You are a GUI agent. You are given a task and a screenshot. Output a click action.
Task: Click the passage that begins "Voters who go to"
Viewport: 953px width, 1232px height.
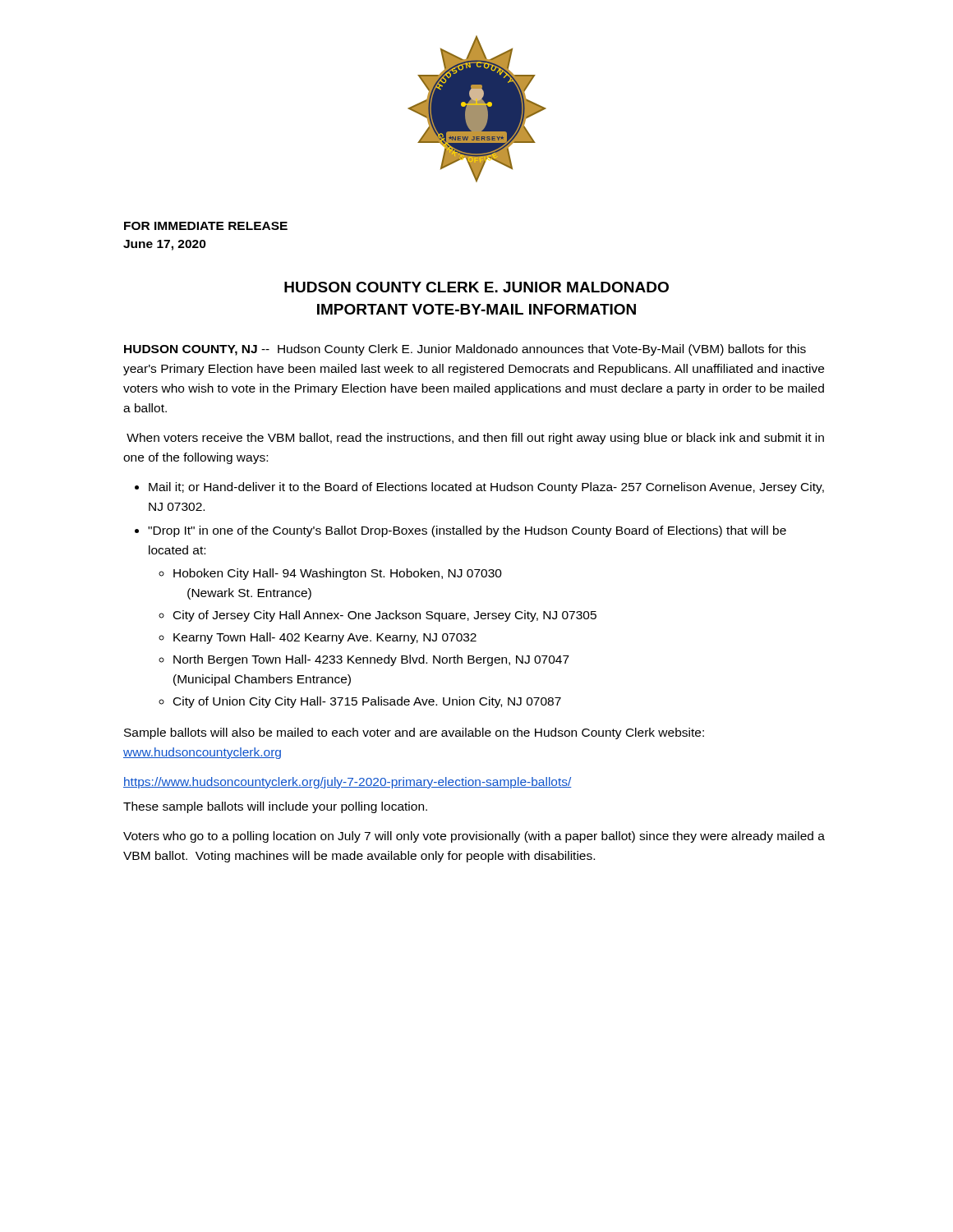click(474, 845)
